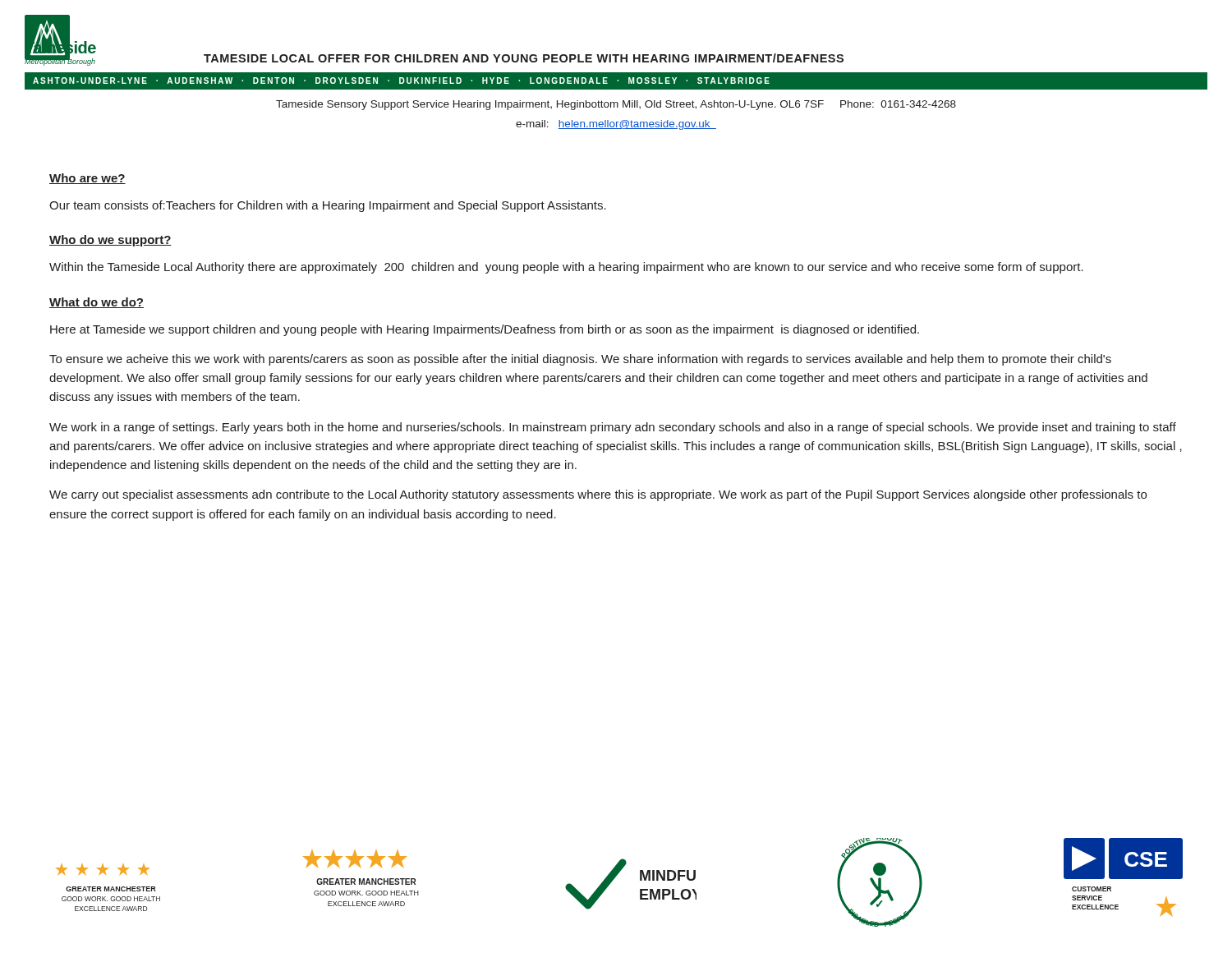
Task: Find the block on this page that starts "Within the Tameside Local Authority there are"
Action: [x=567, y=267]
